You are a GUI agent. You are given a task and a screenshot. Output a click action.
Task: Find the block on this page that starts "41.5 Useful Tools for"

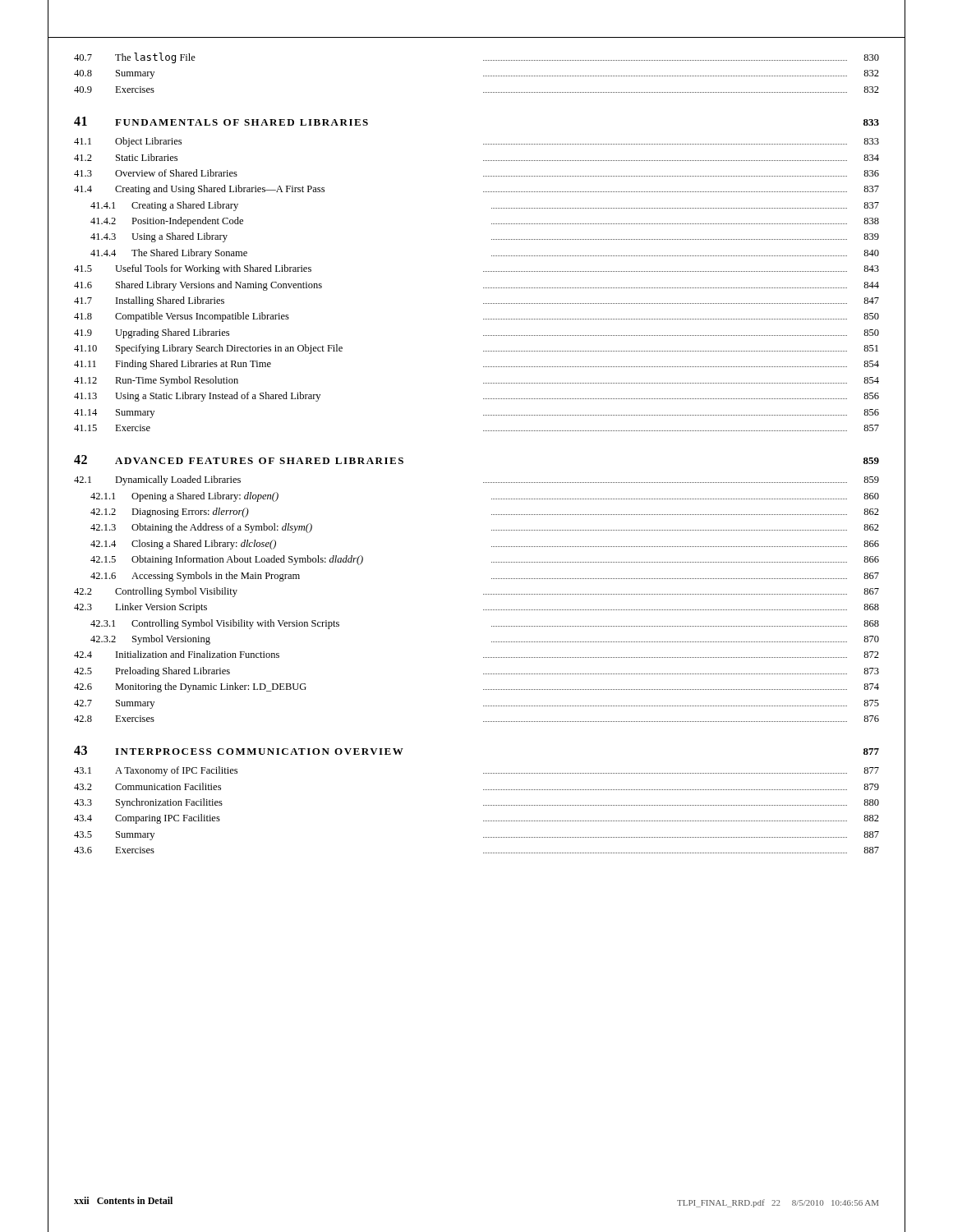tap(476, 269)
